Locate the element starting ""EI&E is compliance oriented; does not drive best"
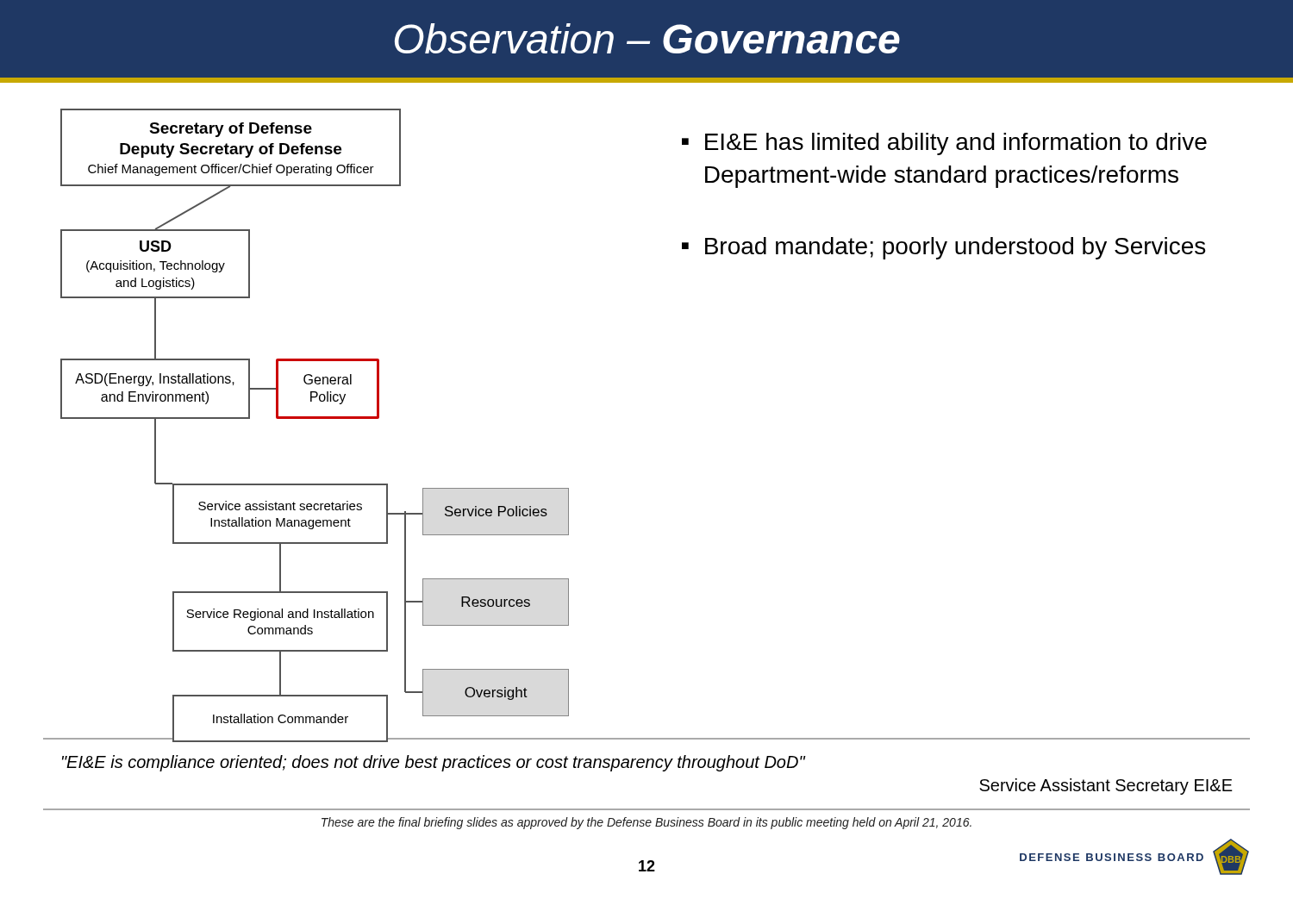This screenshot has height=924, width=1293. (x=646, y=774)
